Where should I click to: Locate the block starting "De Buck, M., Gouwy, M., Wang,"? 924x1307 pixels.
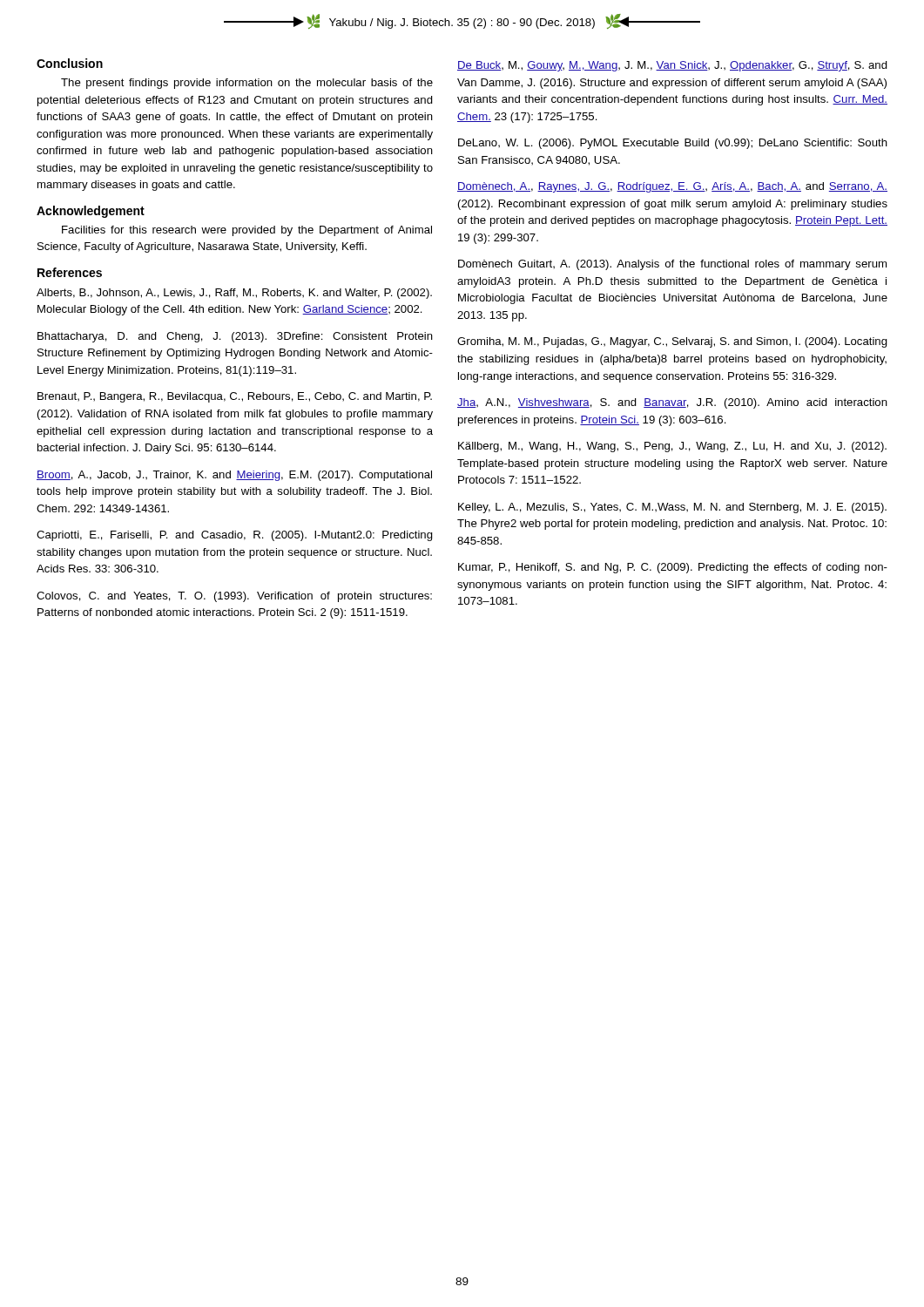672,90
